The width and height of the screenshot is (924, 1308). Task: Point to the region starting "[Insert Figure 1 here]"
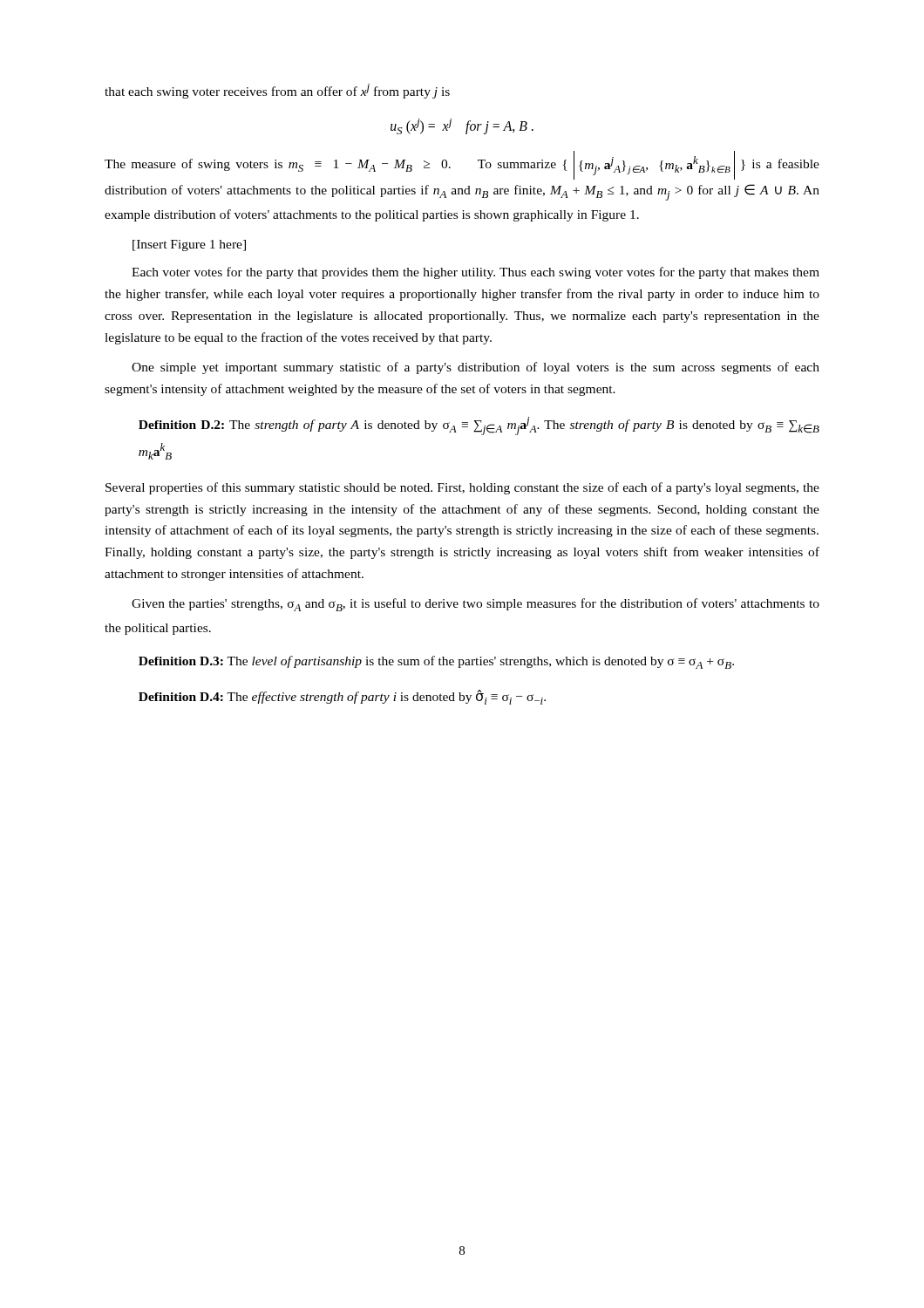coord(189,244)
